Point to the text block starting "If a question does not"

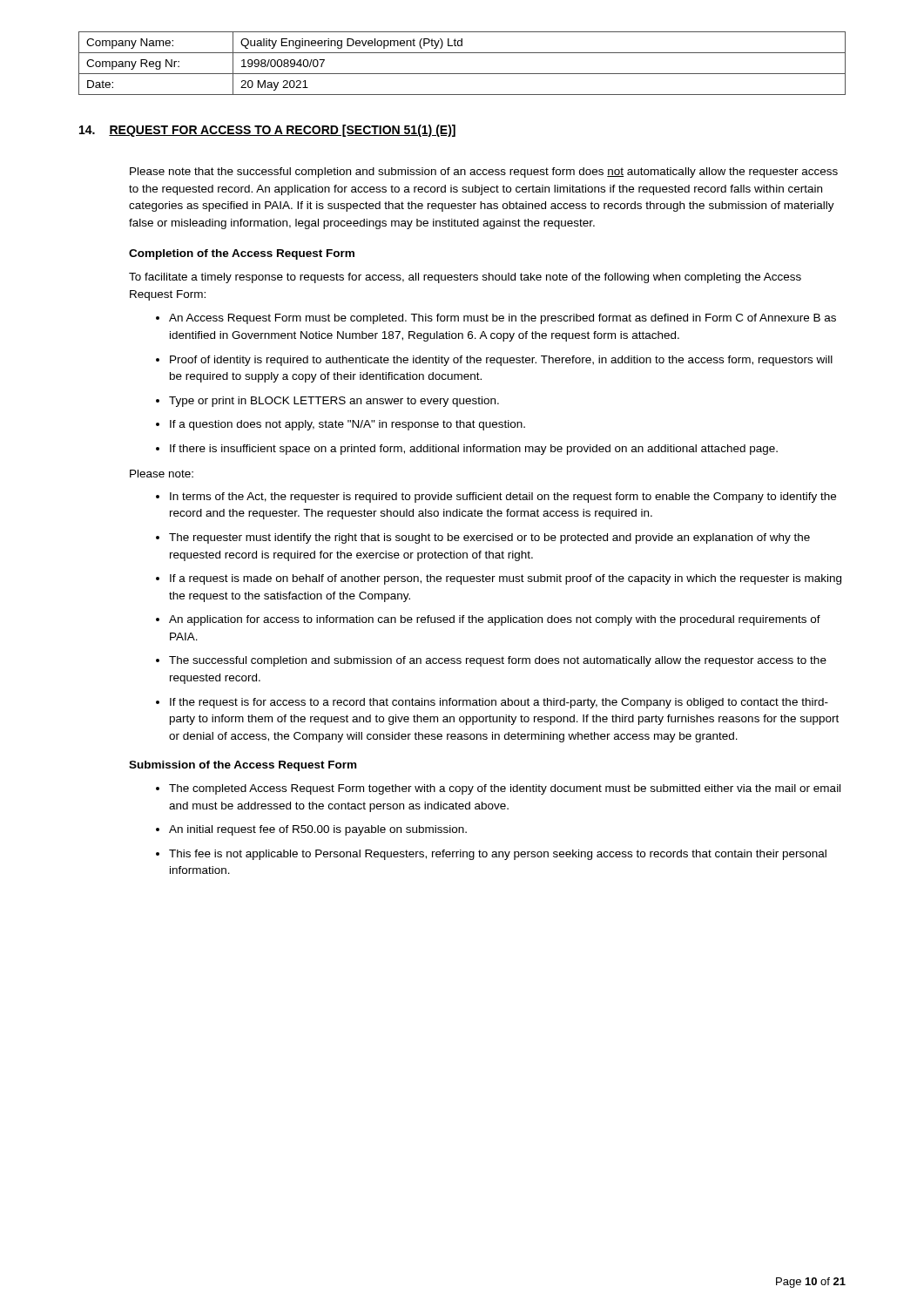click(348, 424)
